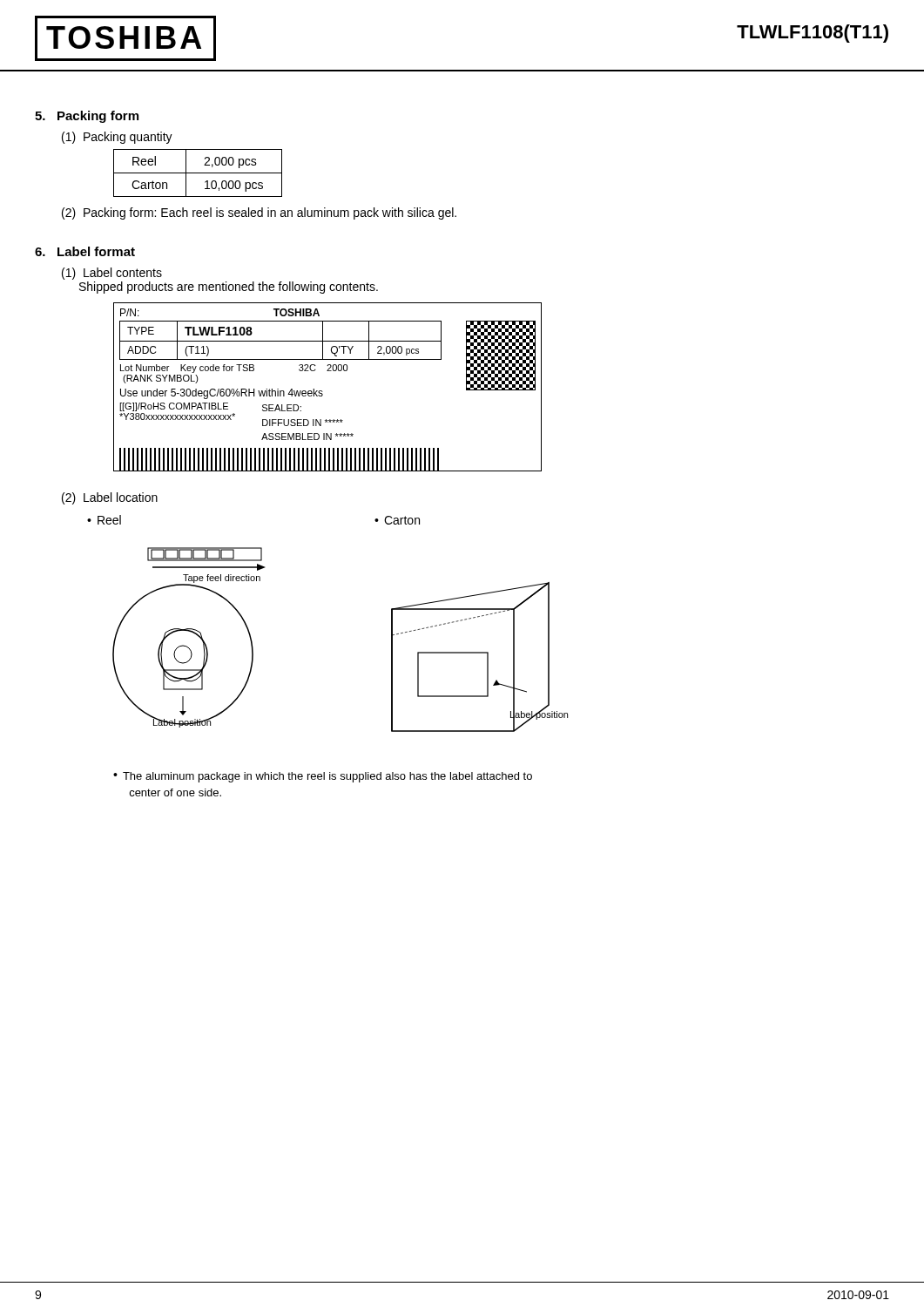
Task: Where does it say "(2) Label location"?
Action: coord(109,497)
